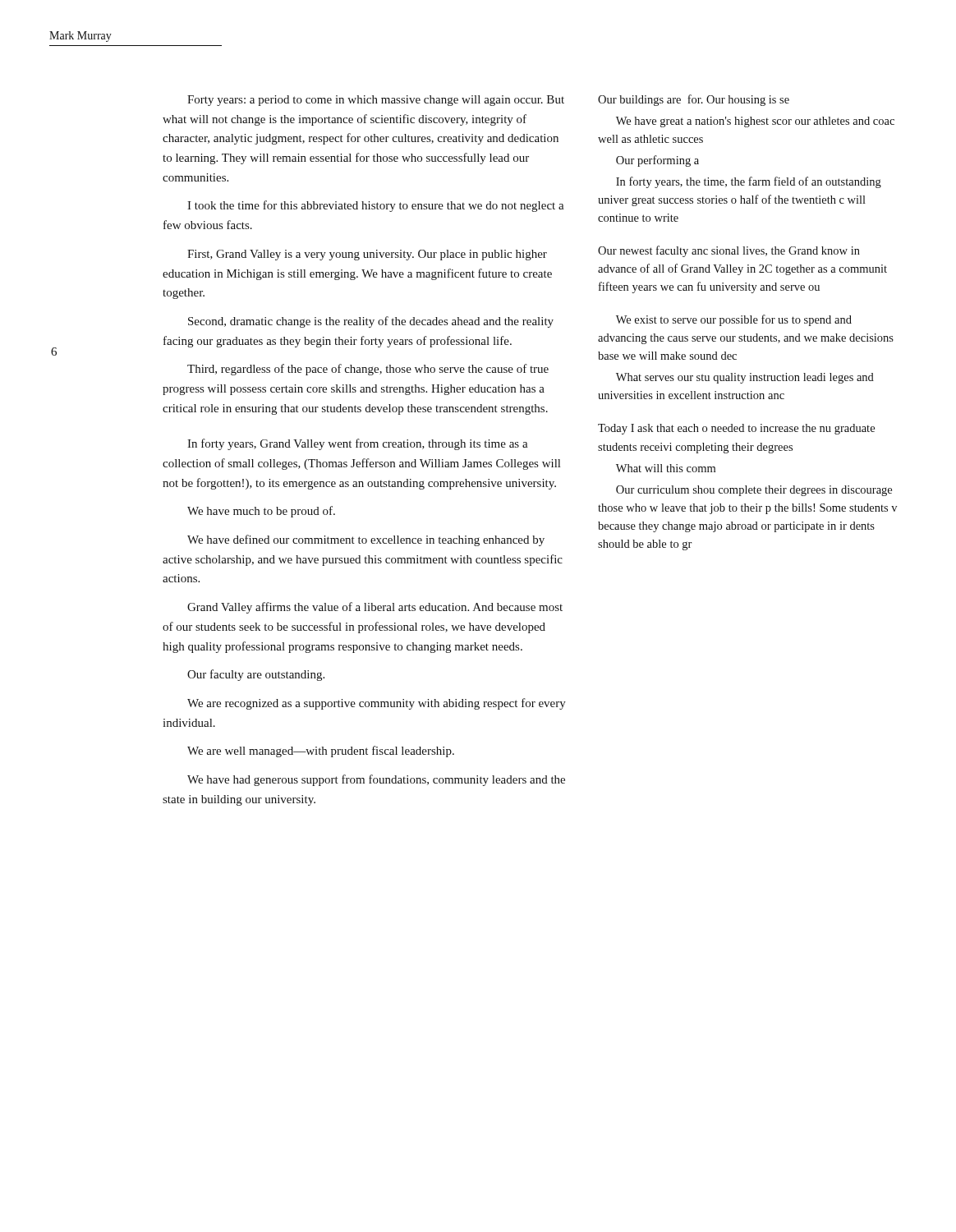Locate the passage starting "Our faculty are outstanding."
Screen dimensions: 1232x956
tap(256, 675)
